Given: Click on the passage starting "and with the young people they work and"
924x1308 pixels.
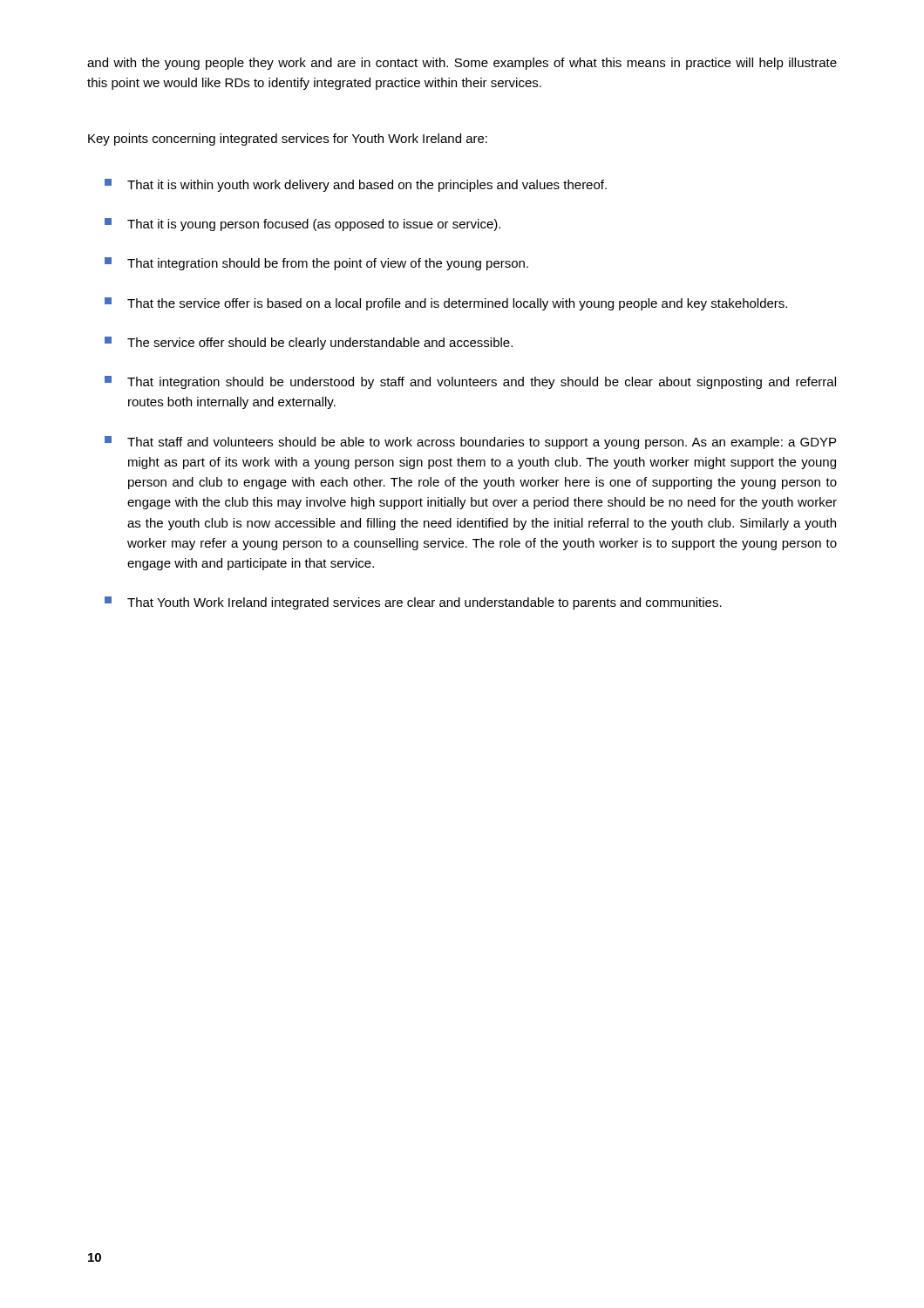Looking at the screenshot, I should point(462,72).
